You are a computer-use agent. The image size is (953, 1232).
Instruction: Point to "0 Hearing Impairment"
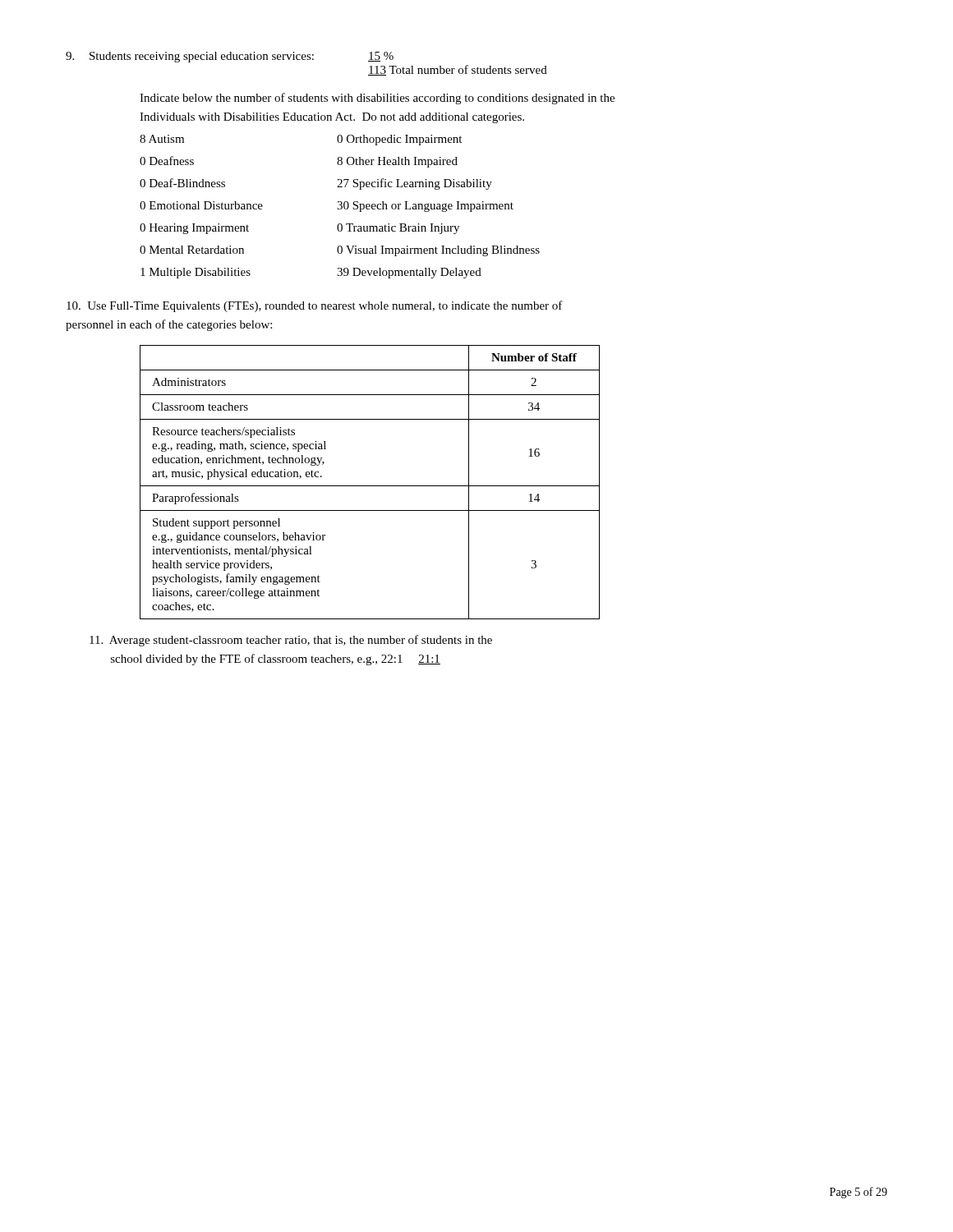click(x=194, y=227)
